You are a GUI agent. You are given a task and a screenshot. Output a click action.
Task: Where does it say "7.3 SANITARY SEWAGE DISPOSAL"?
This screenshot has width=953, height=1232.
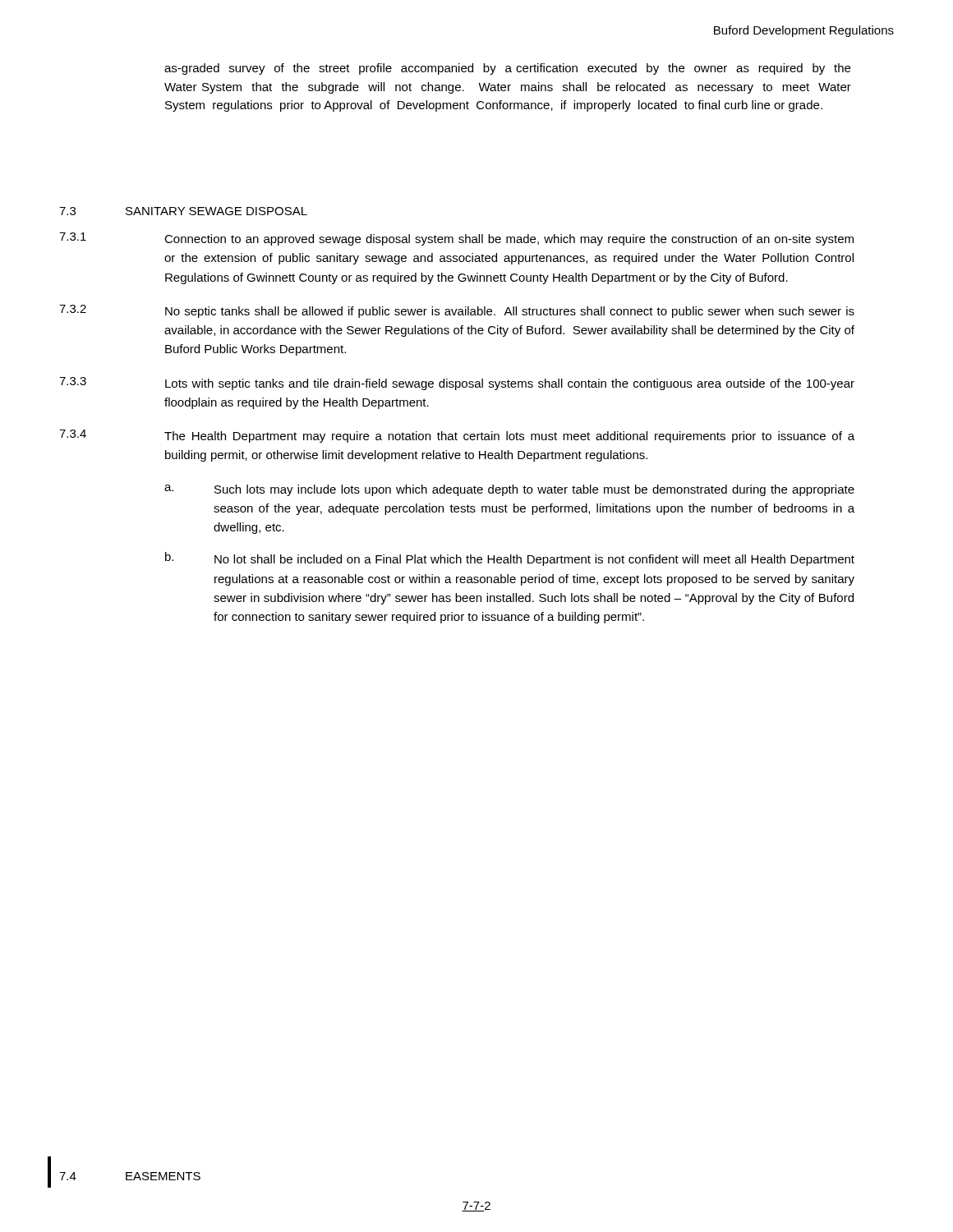coord(183,211)
